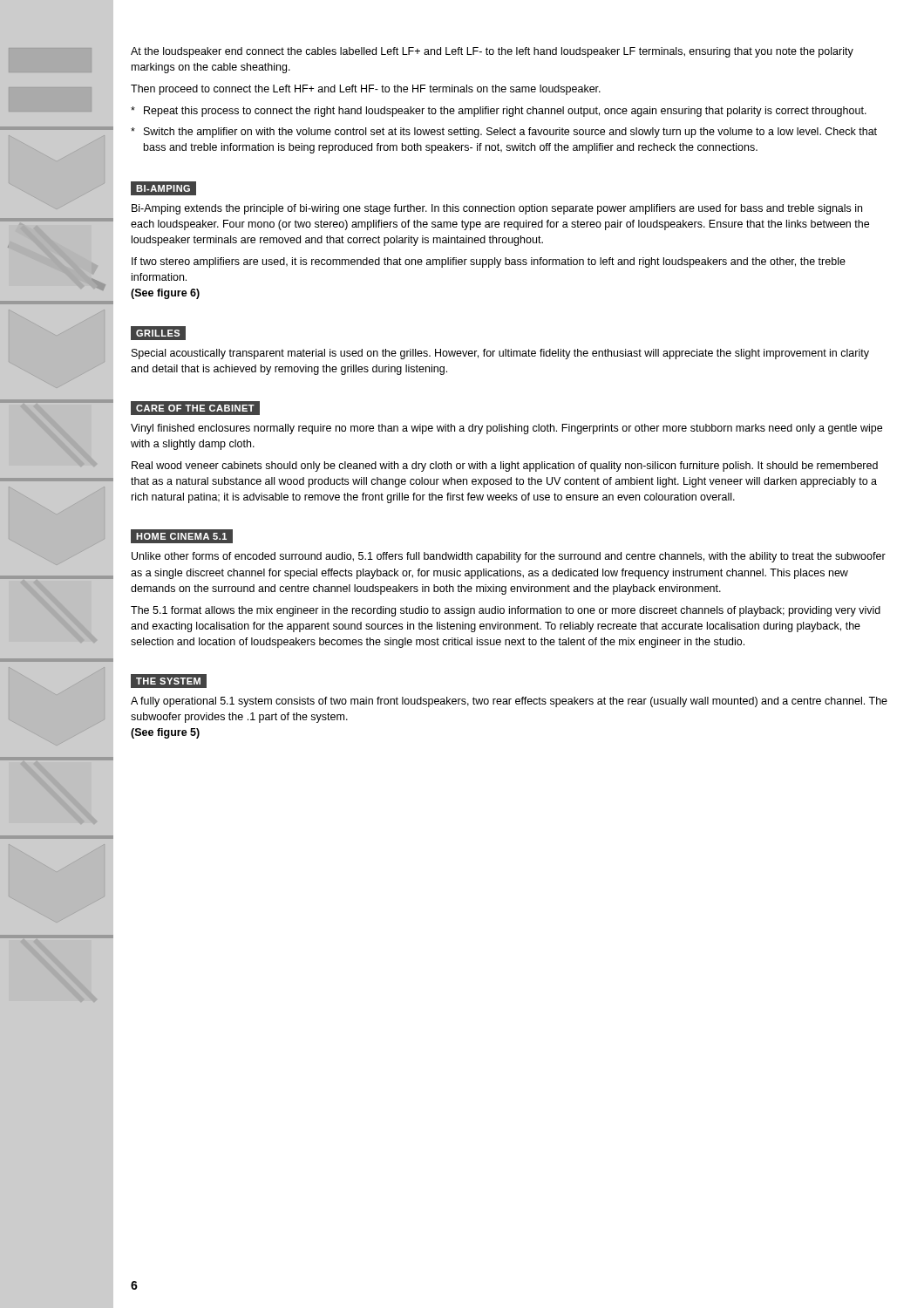Click the passage that begins "Real wood veneer cabinets"
The image size is (924, 1308).
(x=504, y=481)
